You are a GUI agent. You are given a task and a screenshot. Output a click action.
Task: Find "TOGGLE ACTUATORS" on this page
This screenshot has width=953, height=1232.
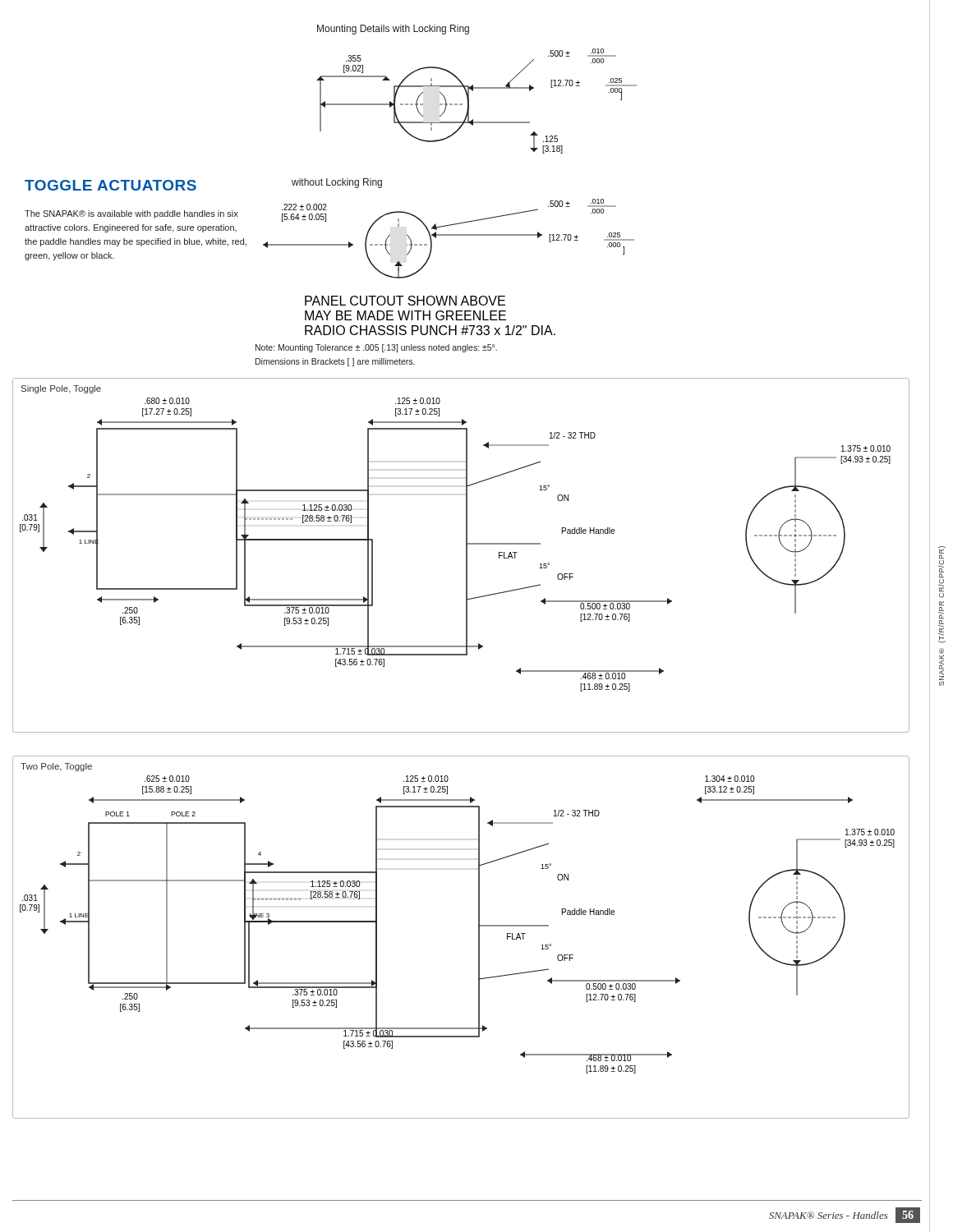[x=111, y=185]
